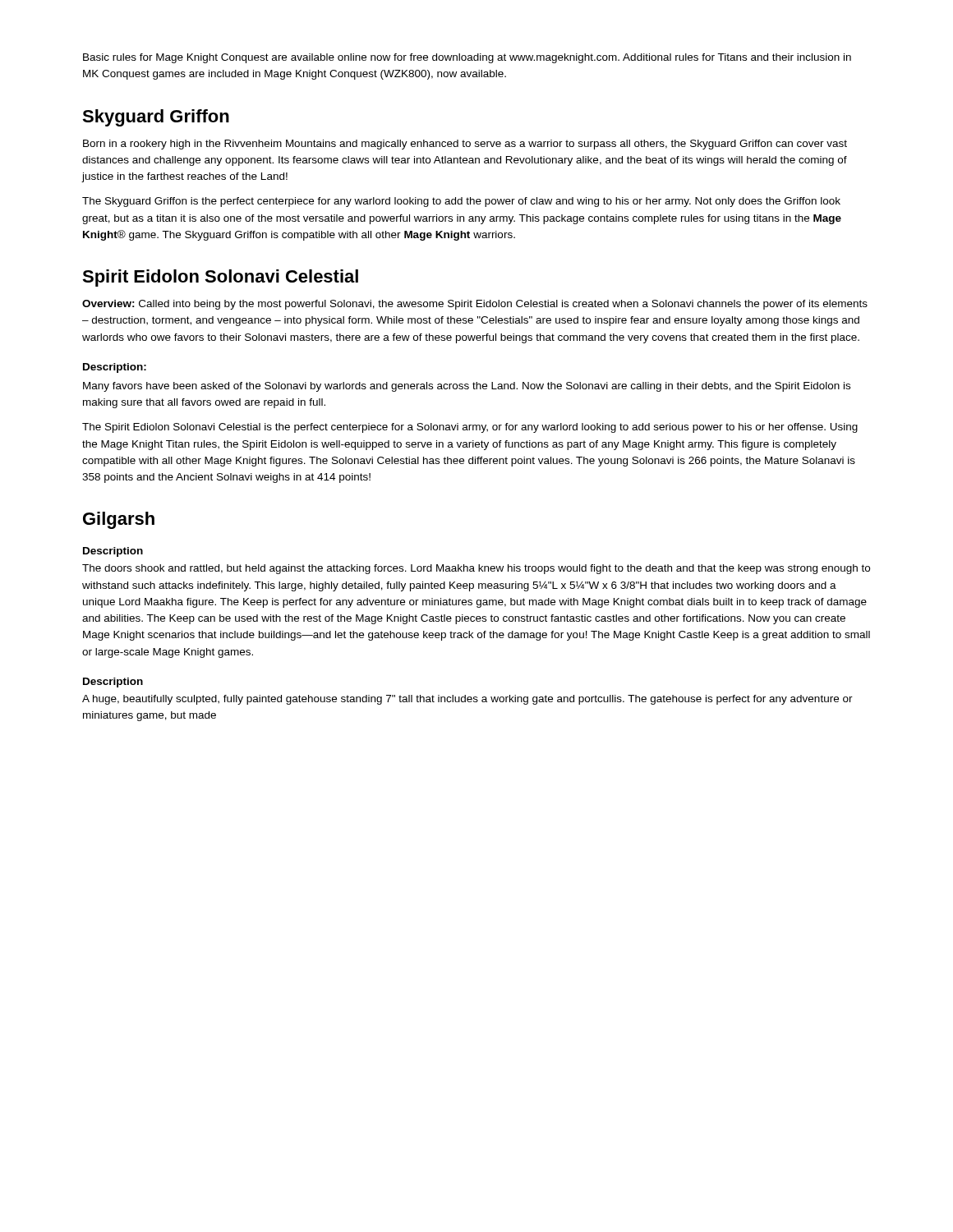The width and height of the screenshot is (953, 1232).
Task: Point to the block starting "Many favors have been asked of the Solonavi"
Action: pyautogui.click(x=476, y=394)
